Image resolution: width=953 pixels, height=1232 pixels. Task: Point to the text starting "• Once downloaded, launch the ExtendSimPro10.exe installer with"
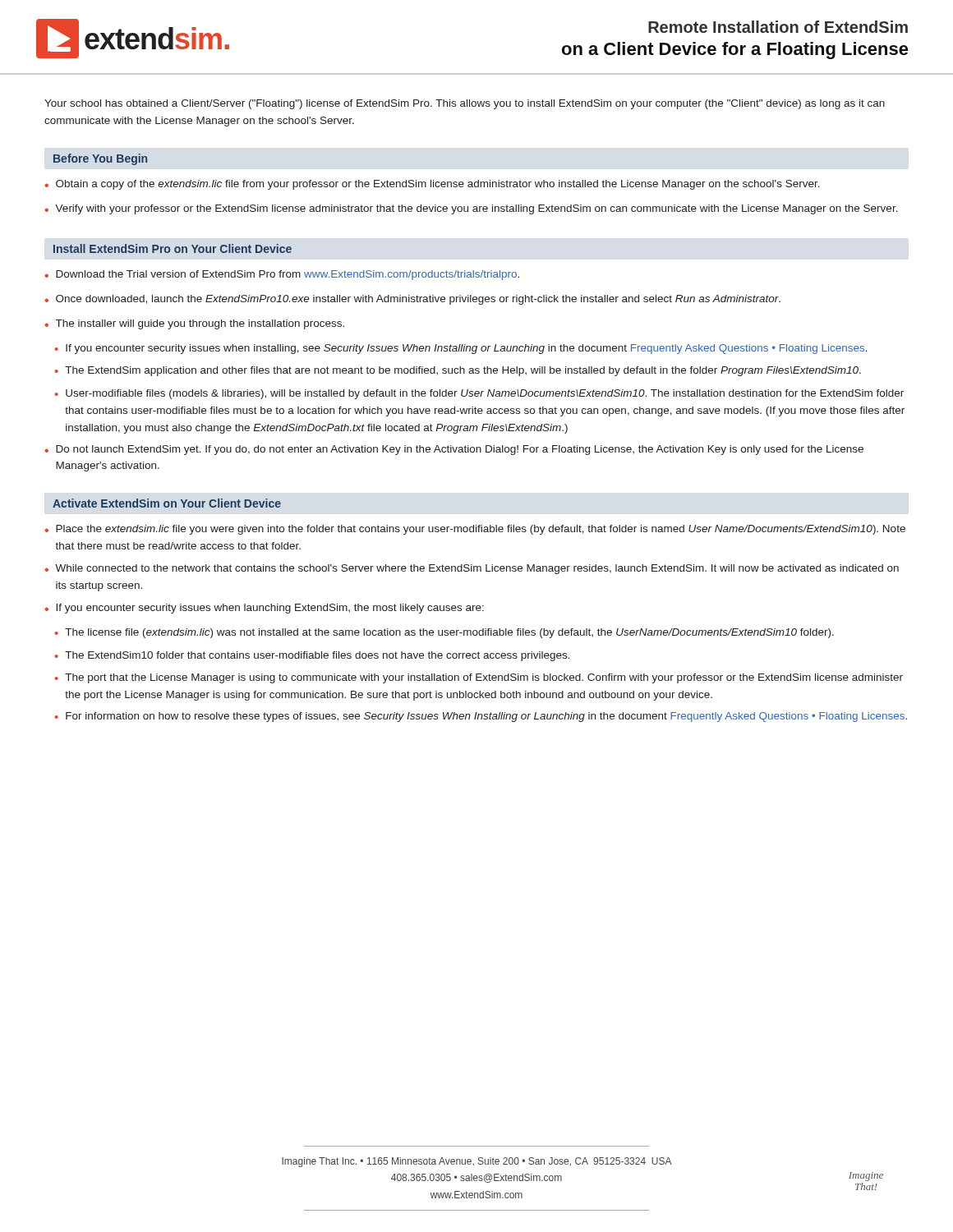pyautogui.click(x=476, y=300)
